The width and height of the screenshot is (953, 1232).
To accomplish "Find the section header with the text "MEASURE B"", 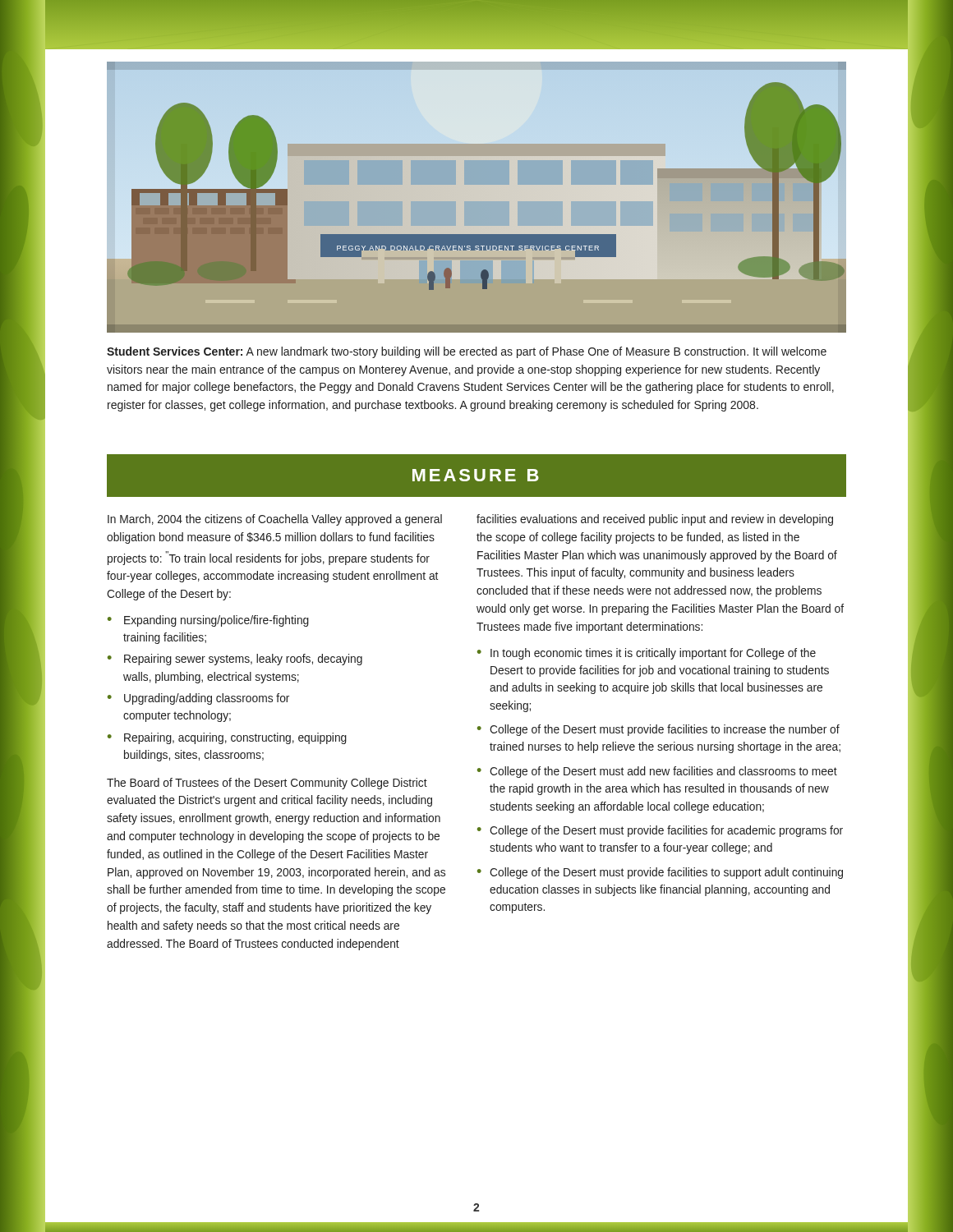I will coord(476,476).
